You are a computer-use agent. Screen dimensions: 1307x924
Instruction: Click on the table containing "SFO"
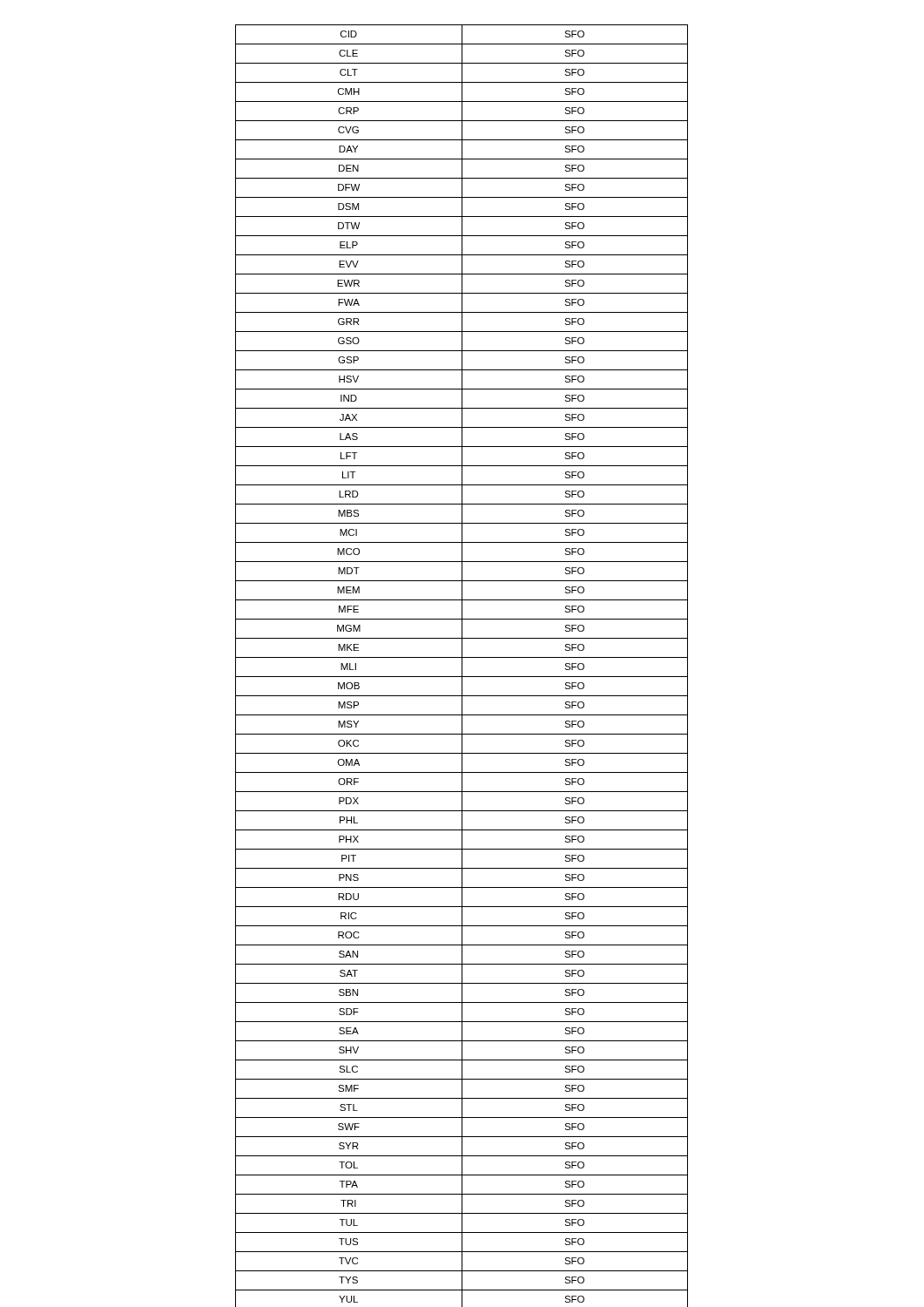click(462, 666)
